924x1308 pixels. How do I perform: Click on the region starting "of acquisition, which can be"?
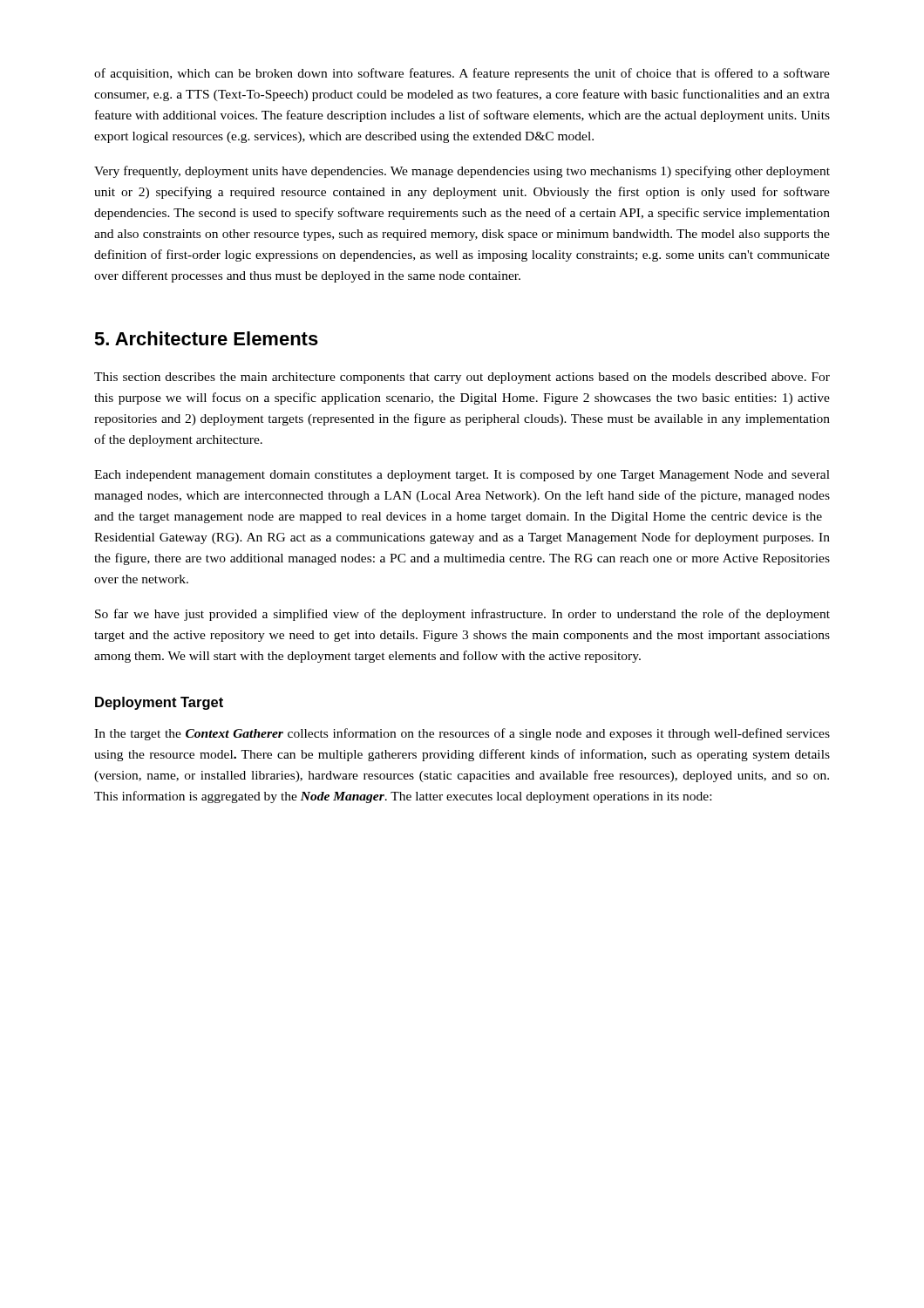(x=462, y=105)
